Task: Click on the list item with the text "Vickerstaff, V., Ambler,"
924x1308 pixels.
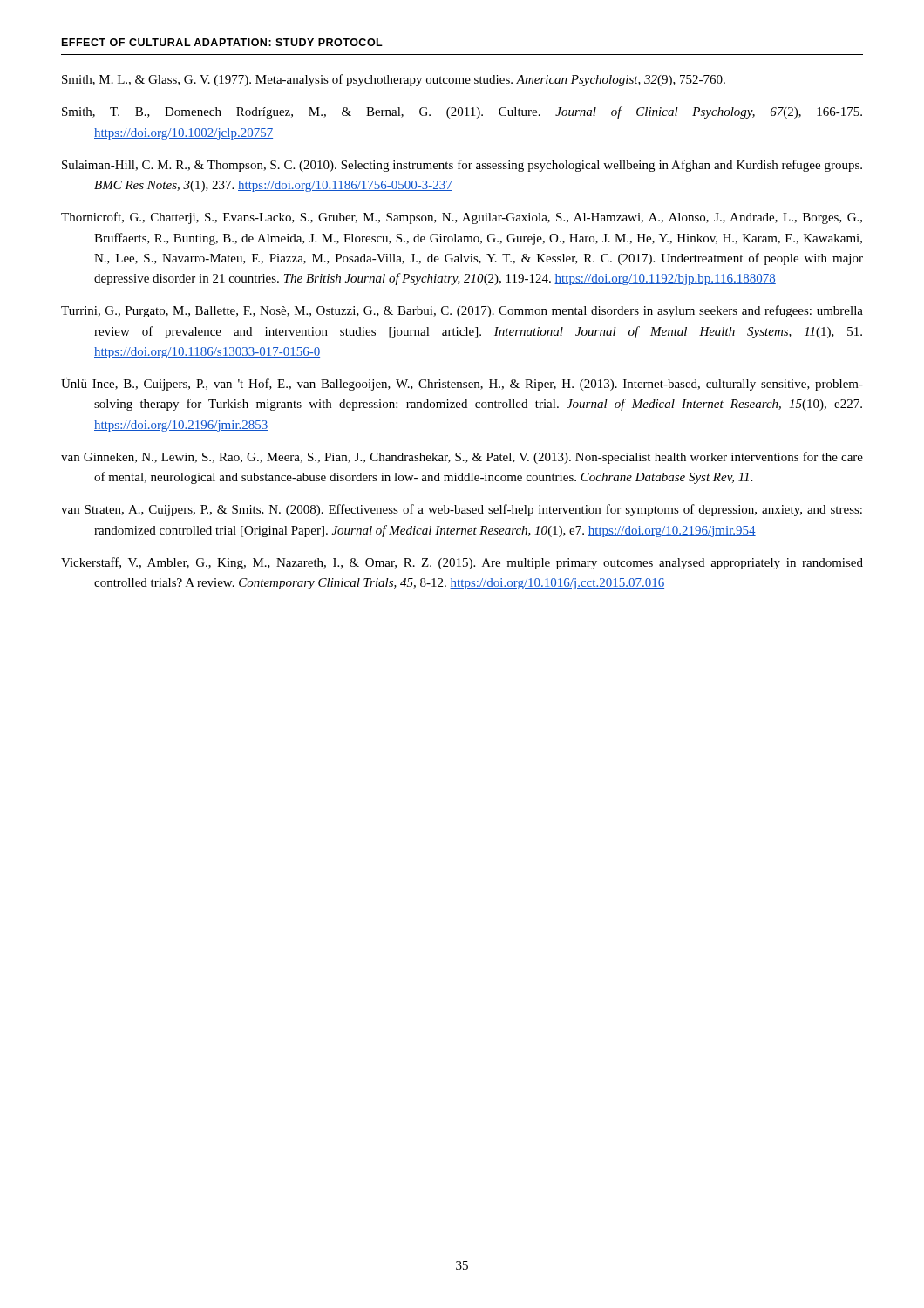Action: pyautogui.click(x=462, y=572)
